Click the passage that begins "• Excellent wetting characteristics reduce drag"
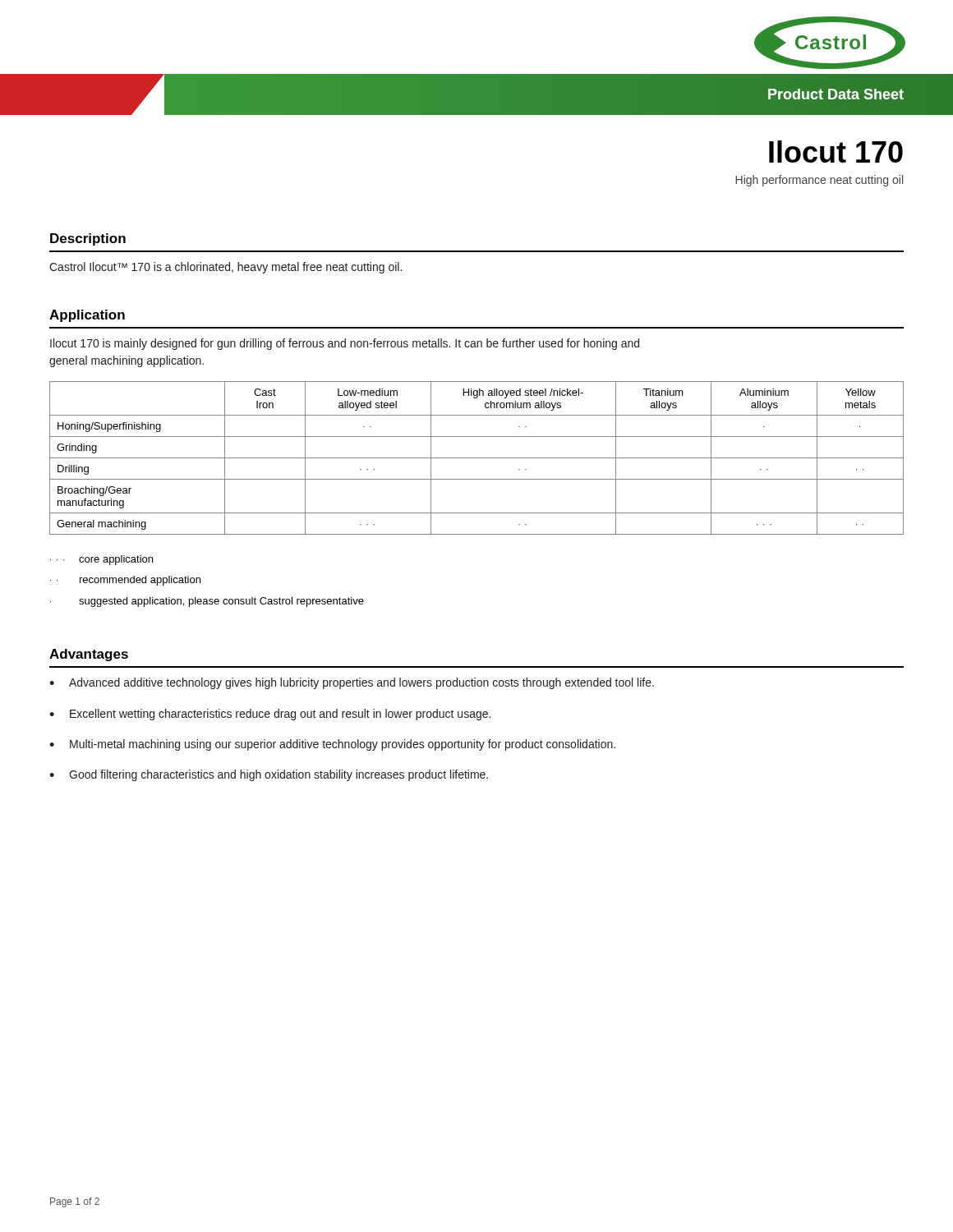 (x=270, y=715)
